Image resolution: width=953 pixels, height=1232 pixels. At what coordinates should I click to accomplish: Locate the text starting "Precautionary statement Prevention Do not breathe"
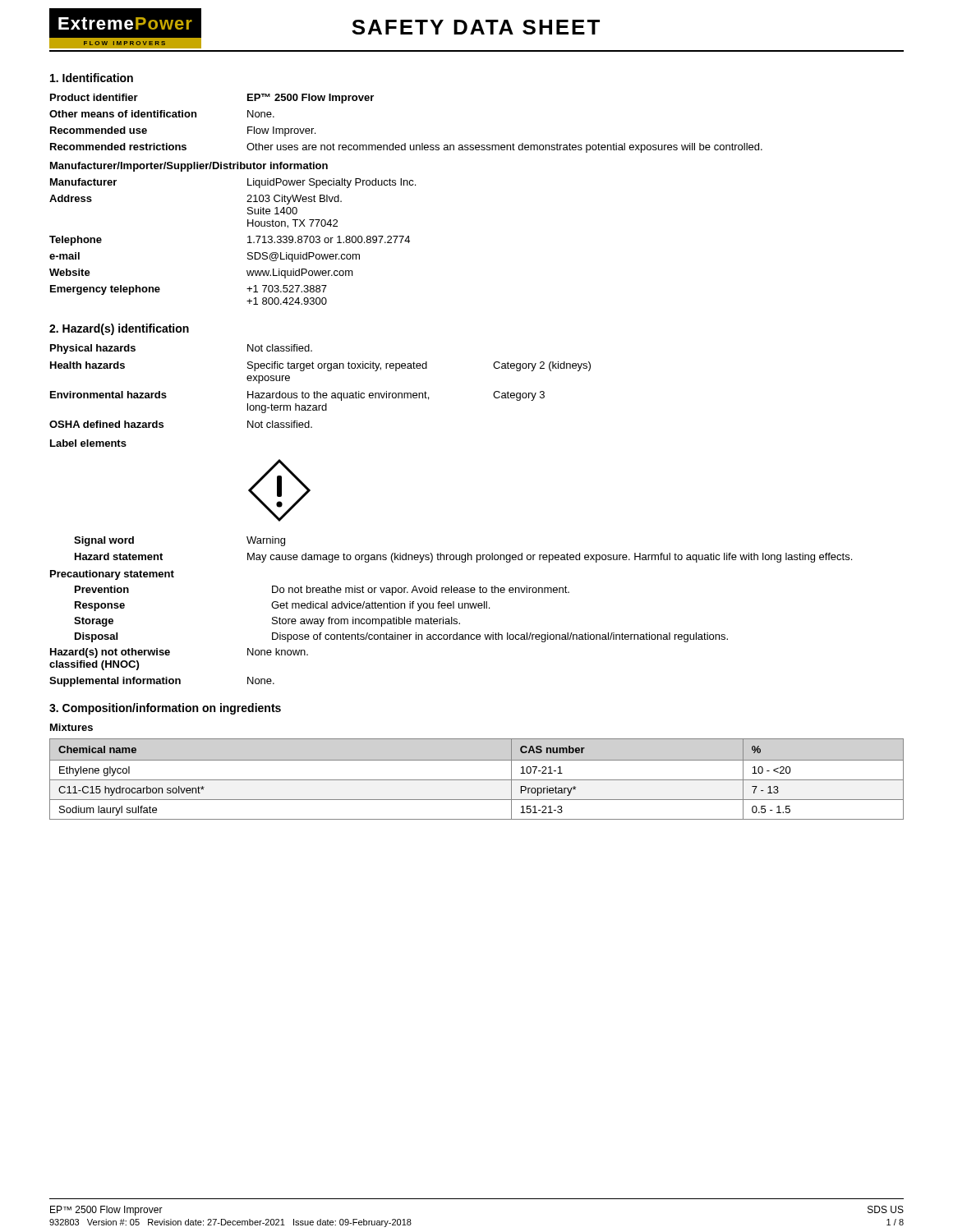tap(476, 605)
